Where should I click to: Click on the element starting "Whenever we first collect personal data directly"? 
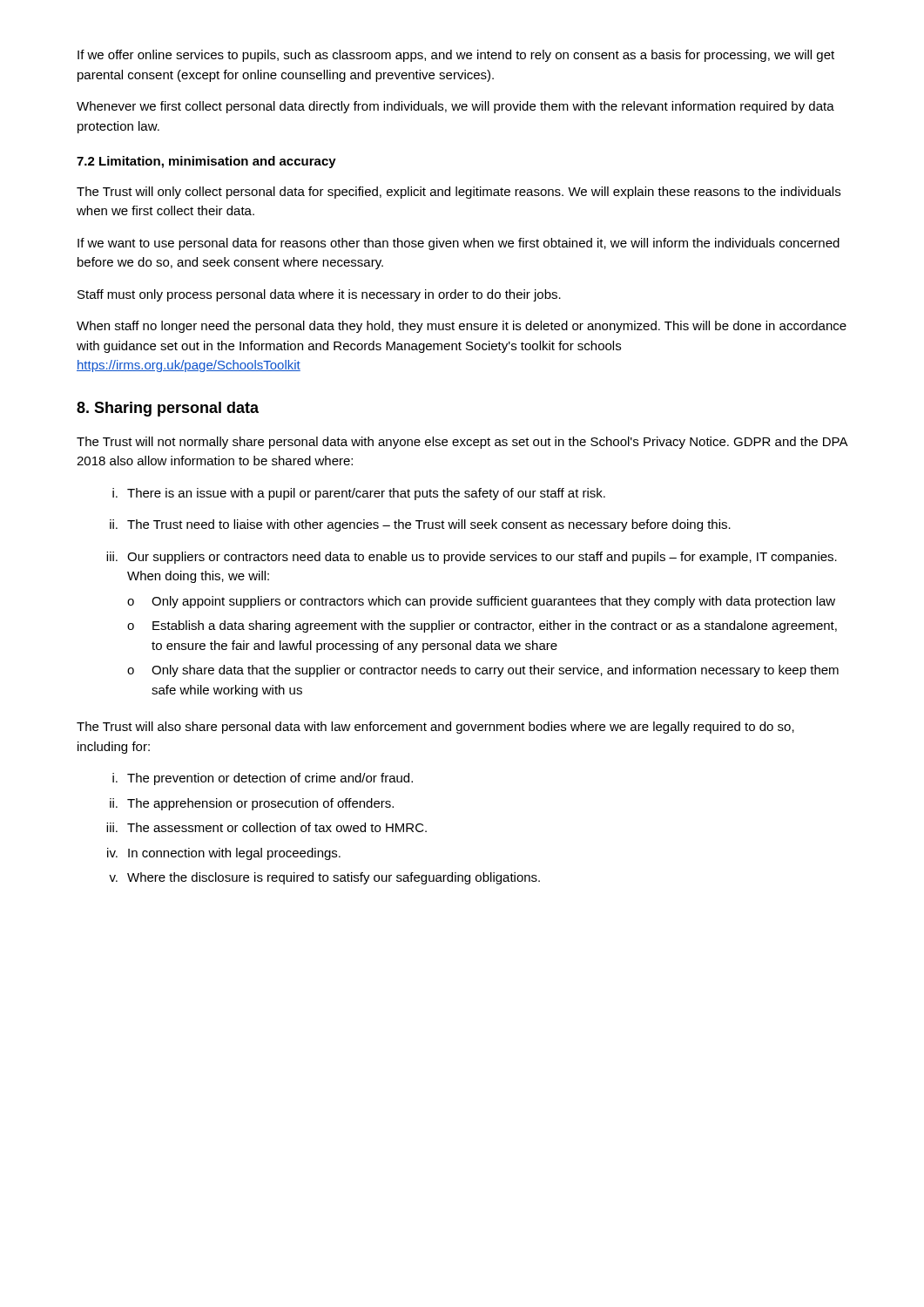[462, 116]
